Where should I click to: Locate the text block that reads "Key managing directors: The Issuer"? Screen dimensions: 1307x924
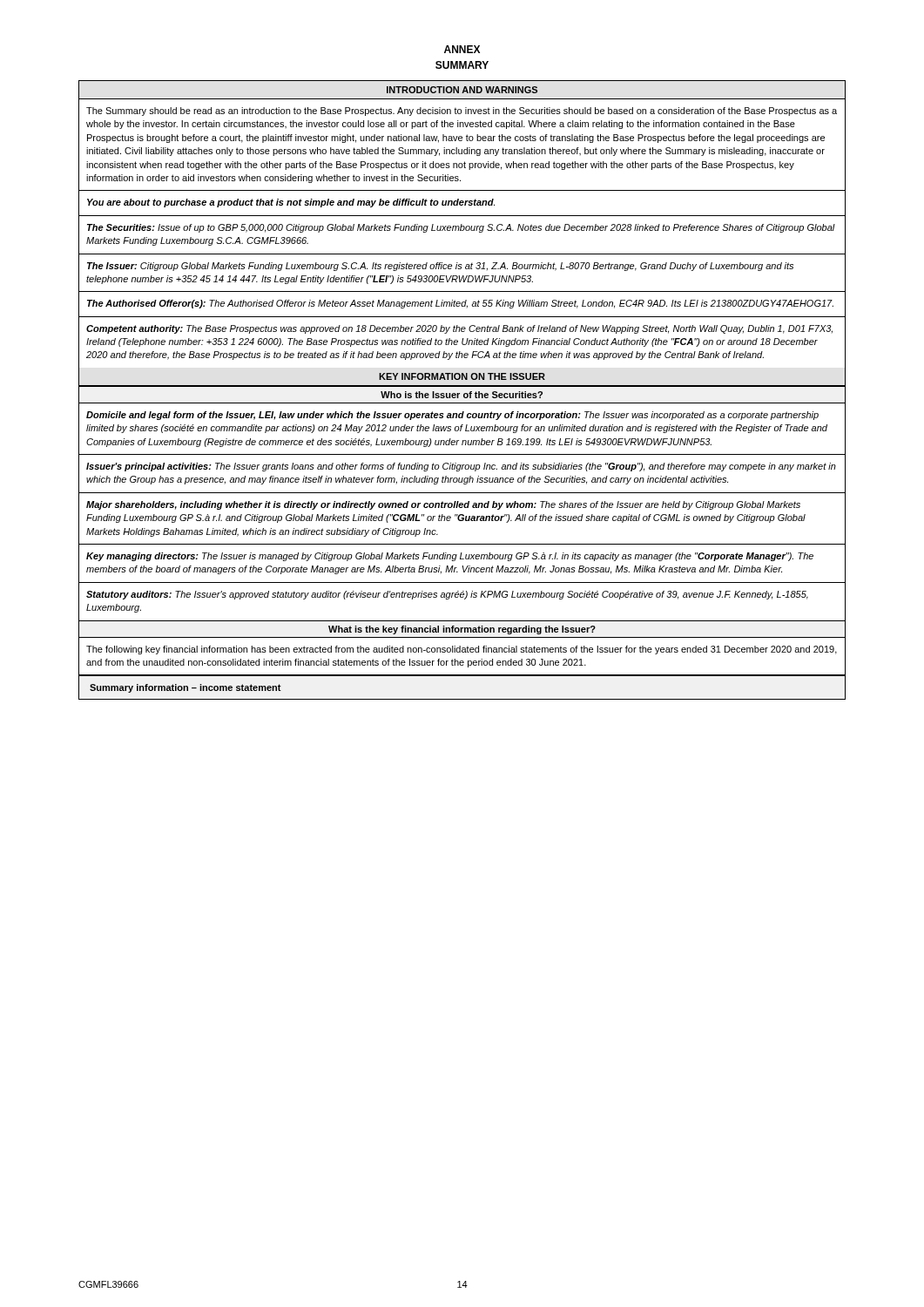point(462,563)
